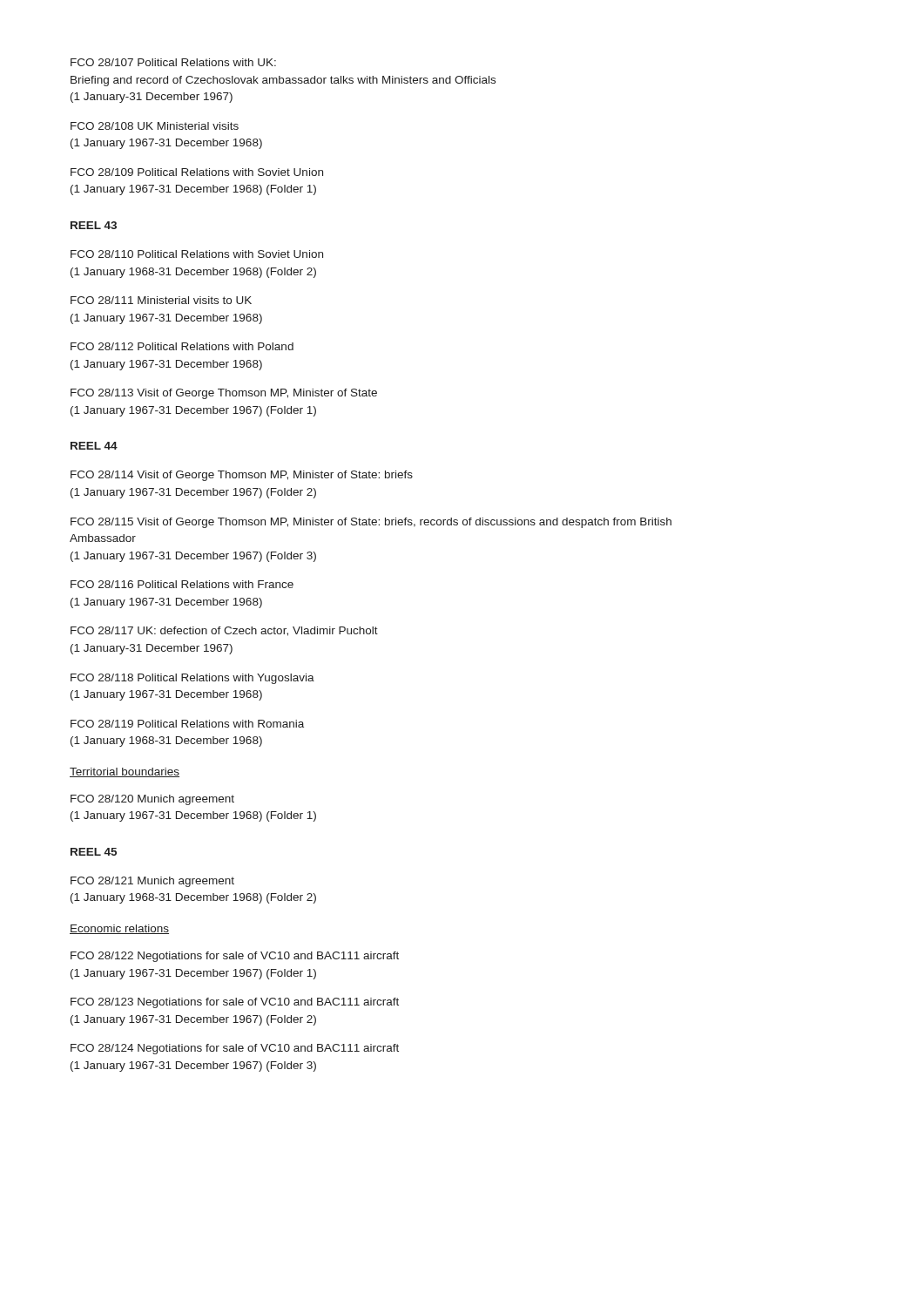Find the list item containing "FCO 28/115 Visit of George Thomson MP, Minister"
This screenshot has height=1307, width=924.
pyautogui.click(x=371, y=523)
